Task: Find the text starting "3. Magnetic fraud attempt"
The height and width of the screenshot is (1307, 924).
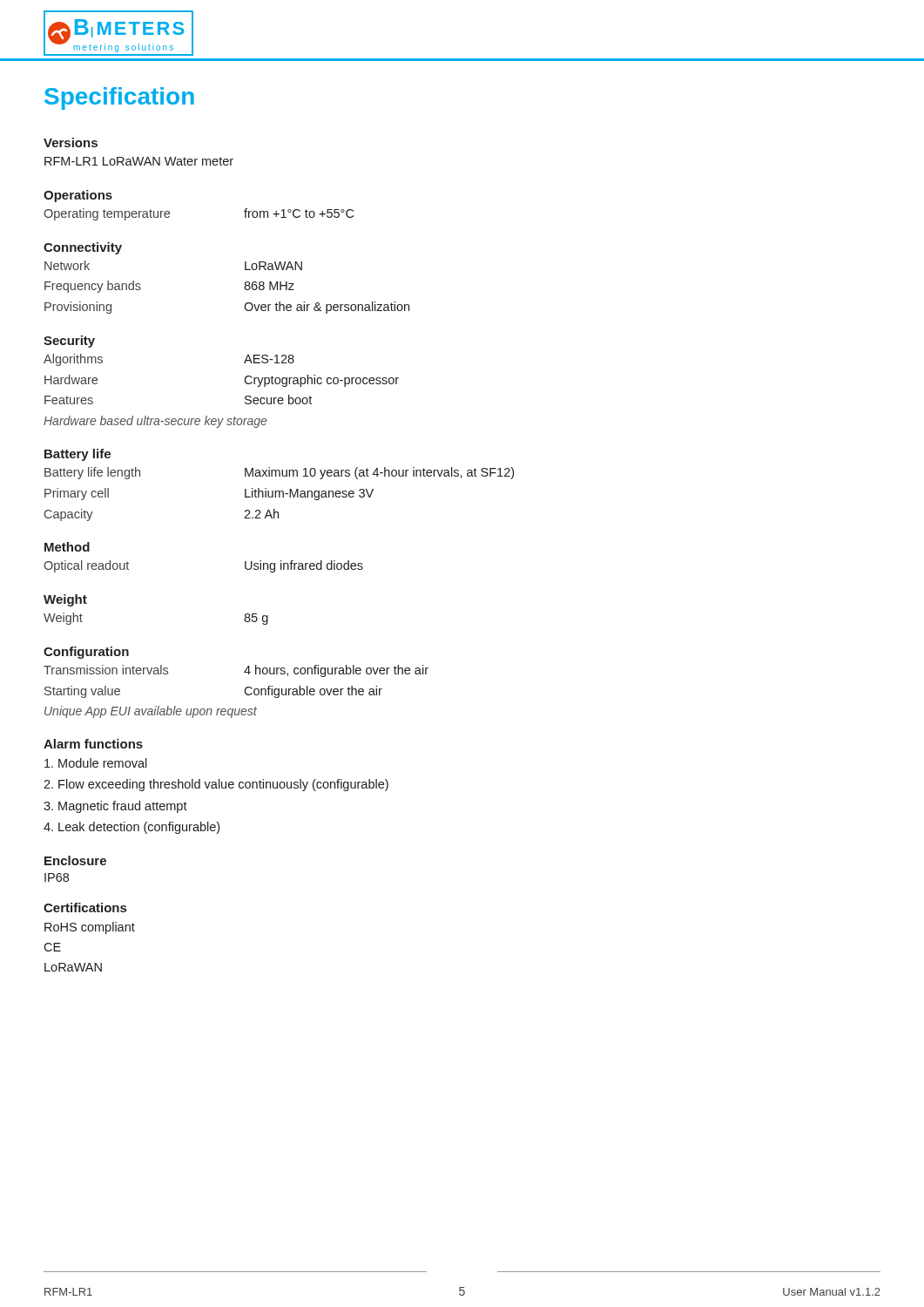Action: coord(115,806)
